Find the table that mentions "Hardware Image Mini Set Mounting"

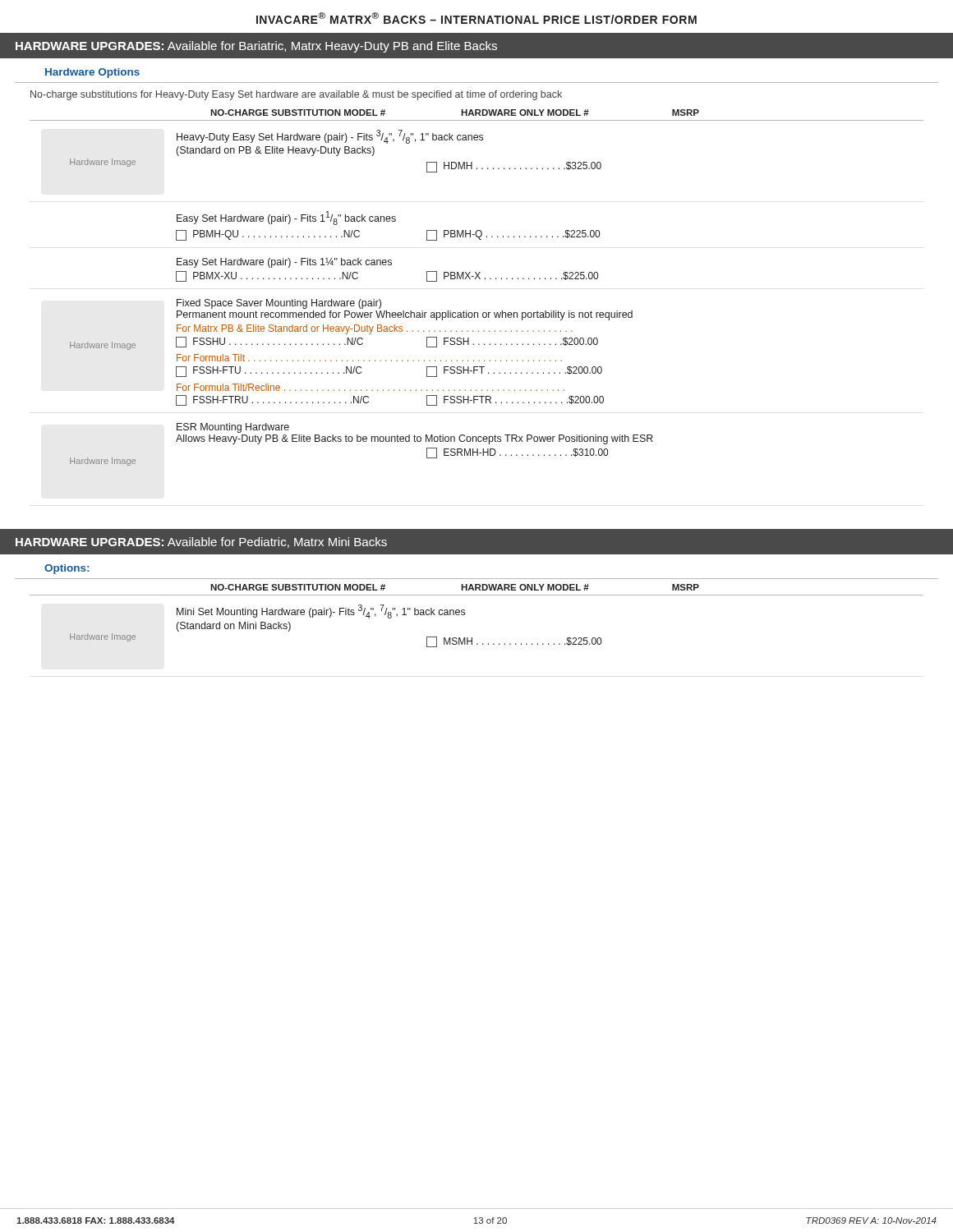tap(476, 636)
